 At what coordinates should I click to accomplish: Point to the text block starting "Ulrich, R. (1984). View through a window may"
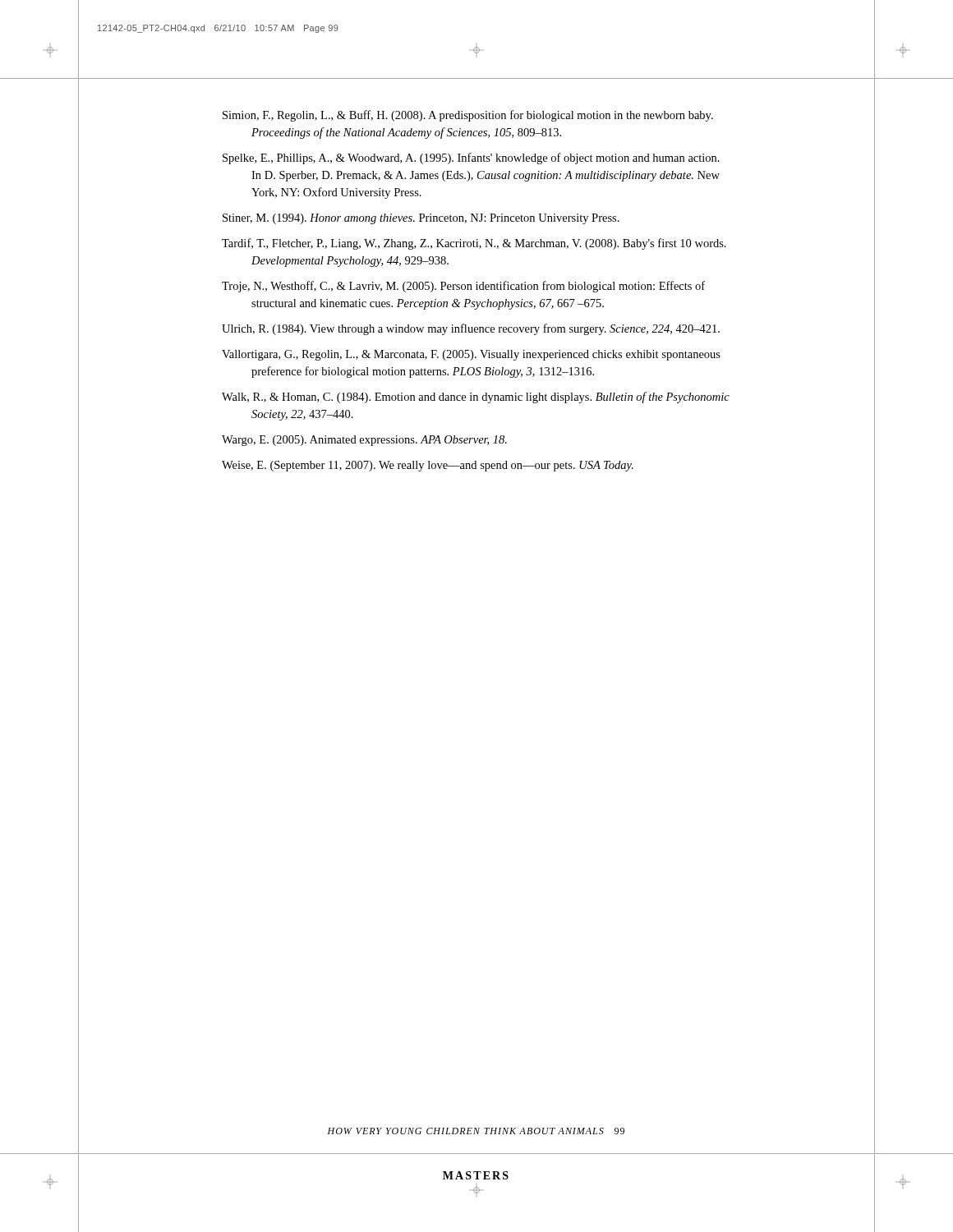point(471,329)
